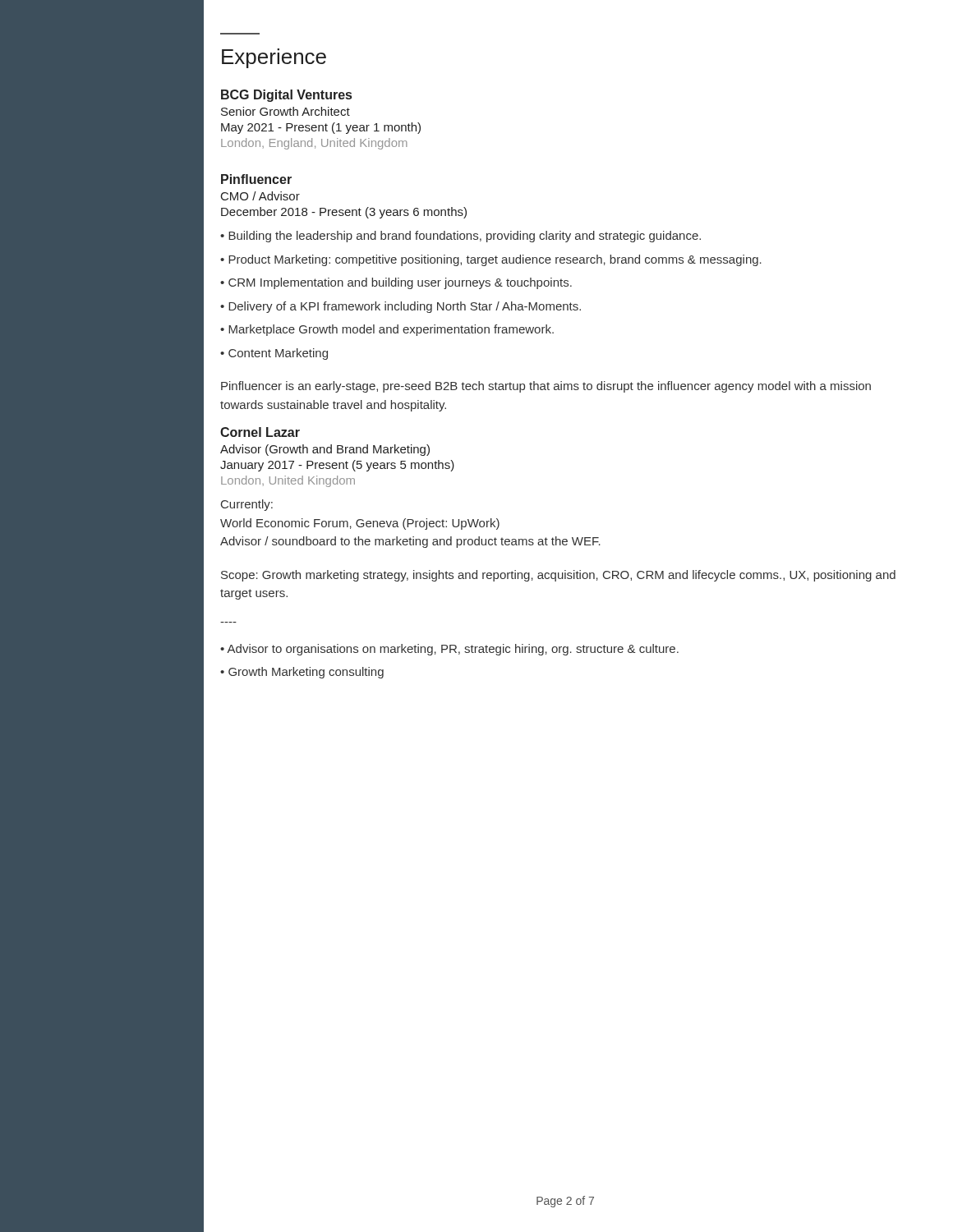
Task: Find the block starting "Scope: Growth marketing strategy,"
Action: point(558,583)
